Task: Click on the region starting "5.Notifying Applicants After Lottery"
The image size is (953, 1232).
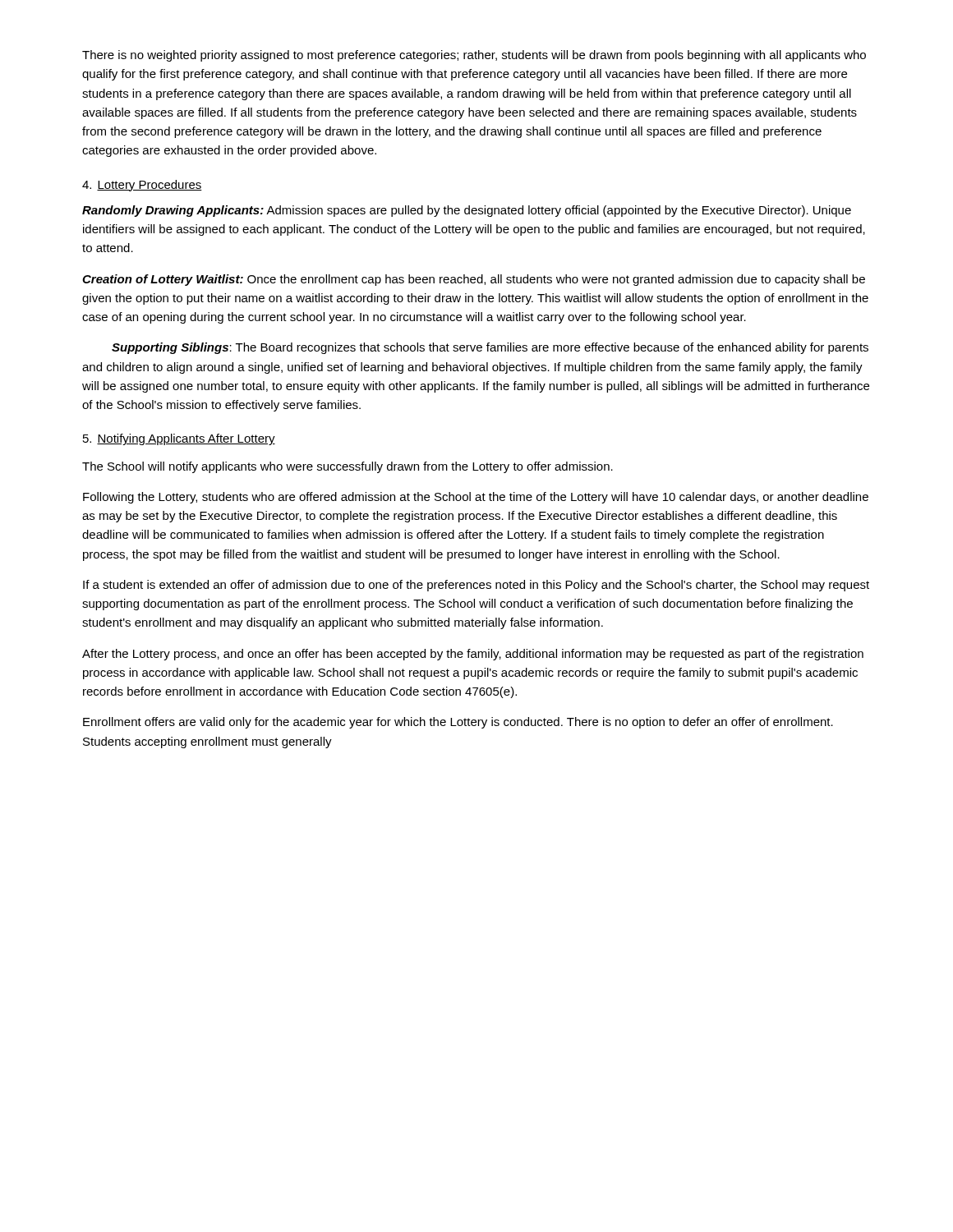Action: [178, 438]
